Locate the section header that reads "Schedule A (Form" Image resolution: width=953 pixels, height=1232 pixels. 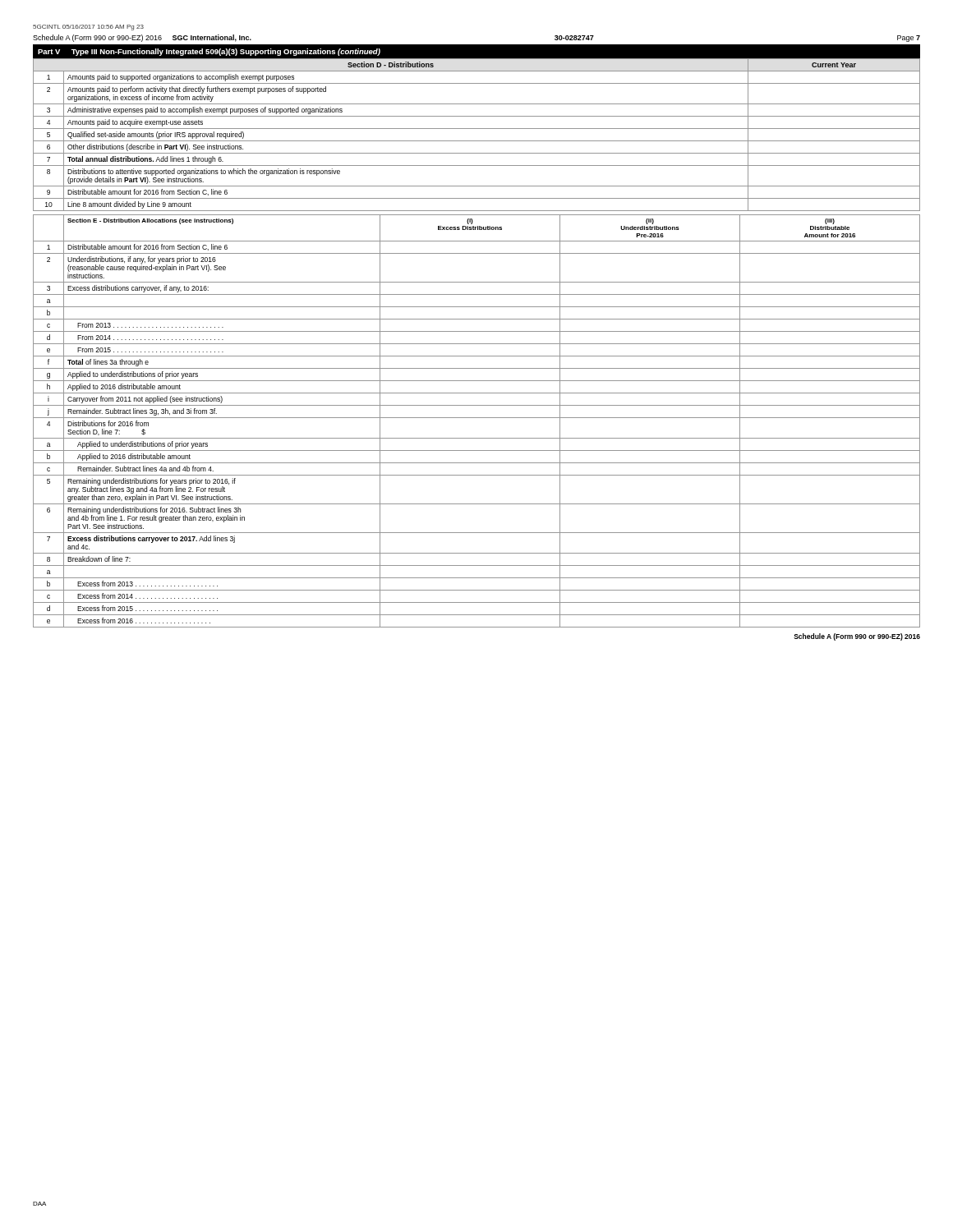tap(476, 38)
